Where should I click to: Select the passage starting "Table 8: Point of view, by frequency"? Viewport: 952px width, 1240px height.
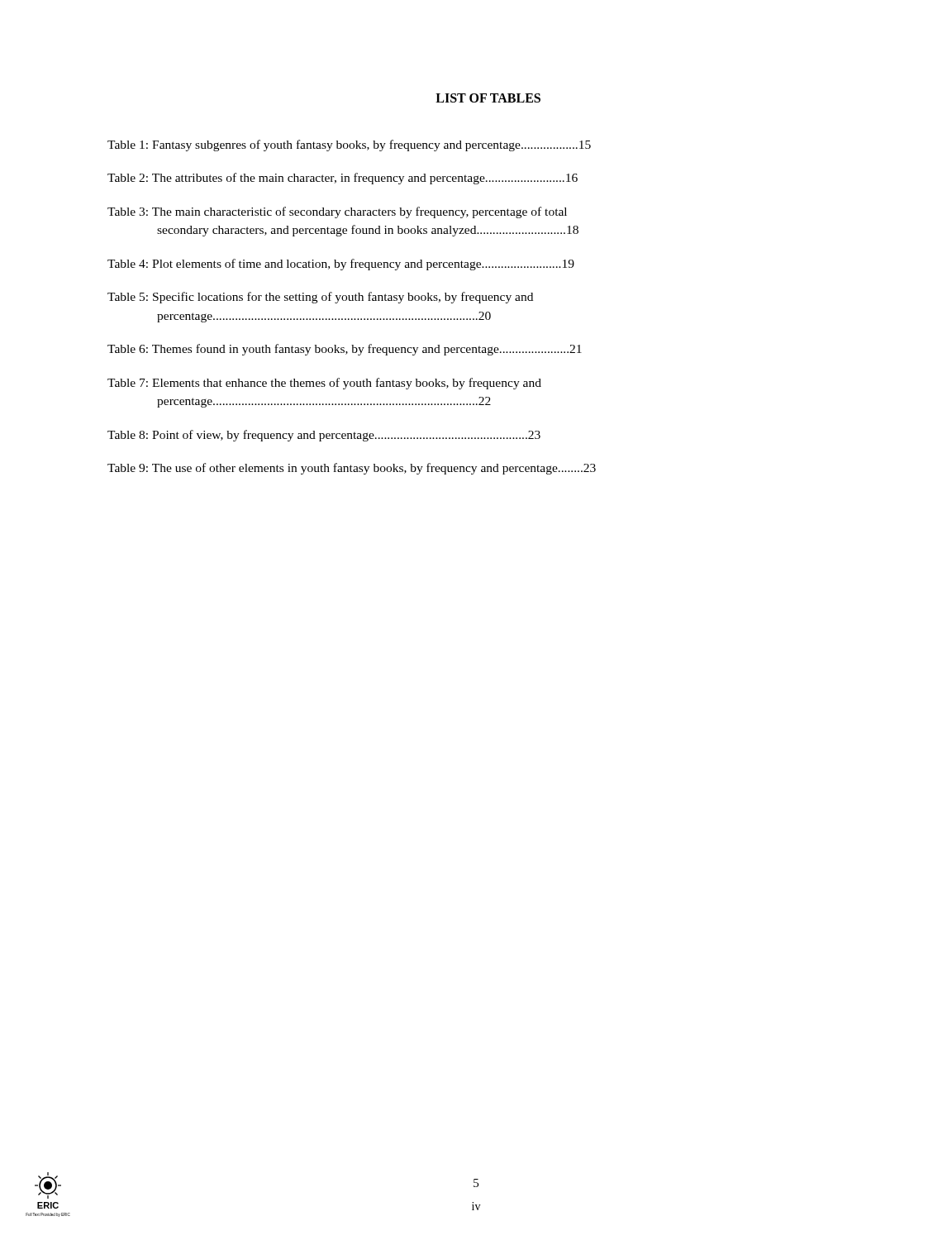(x=324, y=434)
